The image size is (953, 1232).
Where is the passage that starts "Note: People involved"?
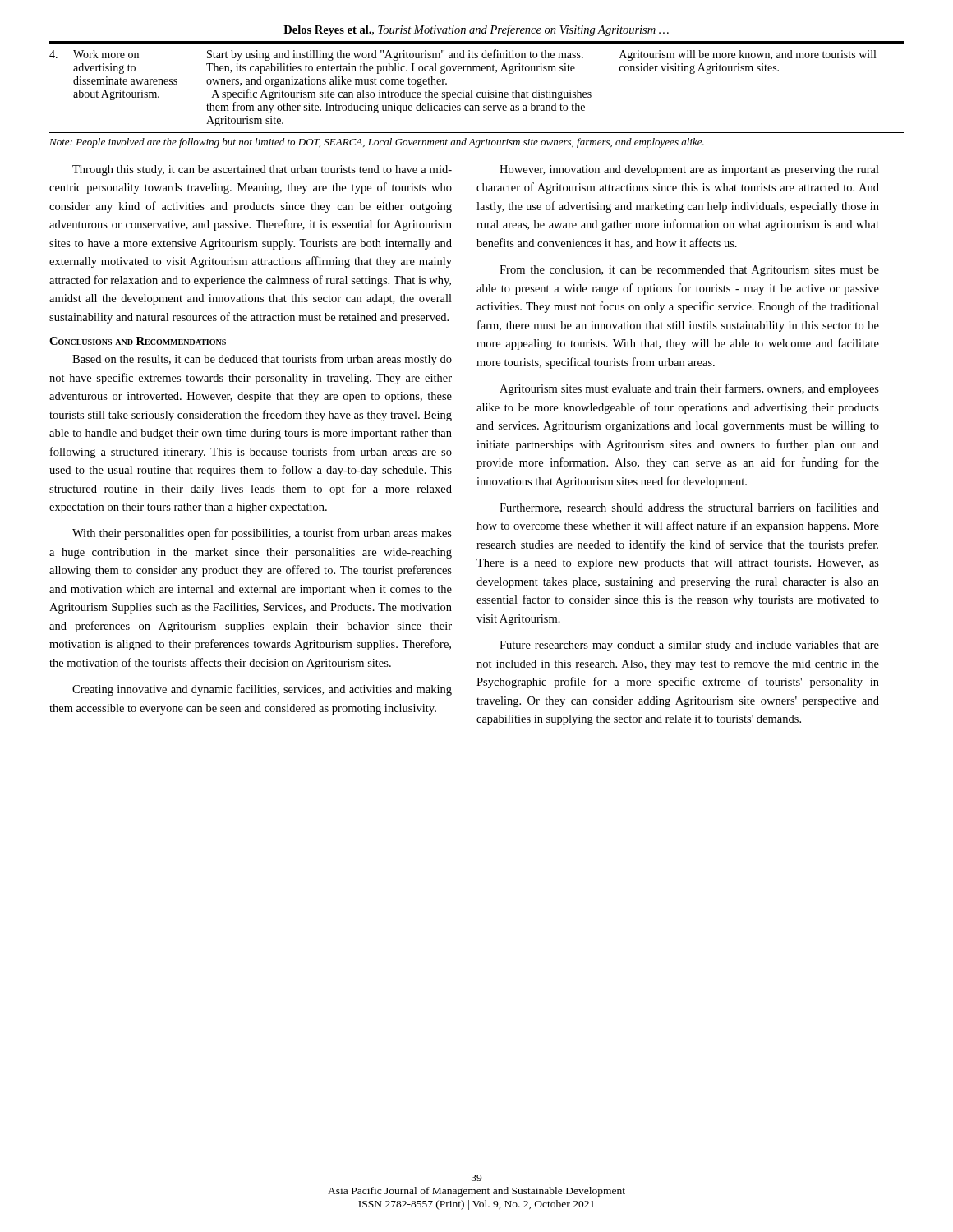[x=476, y=142]
